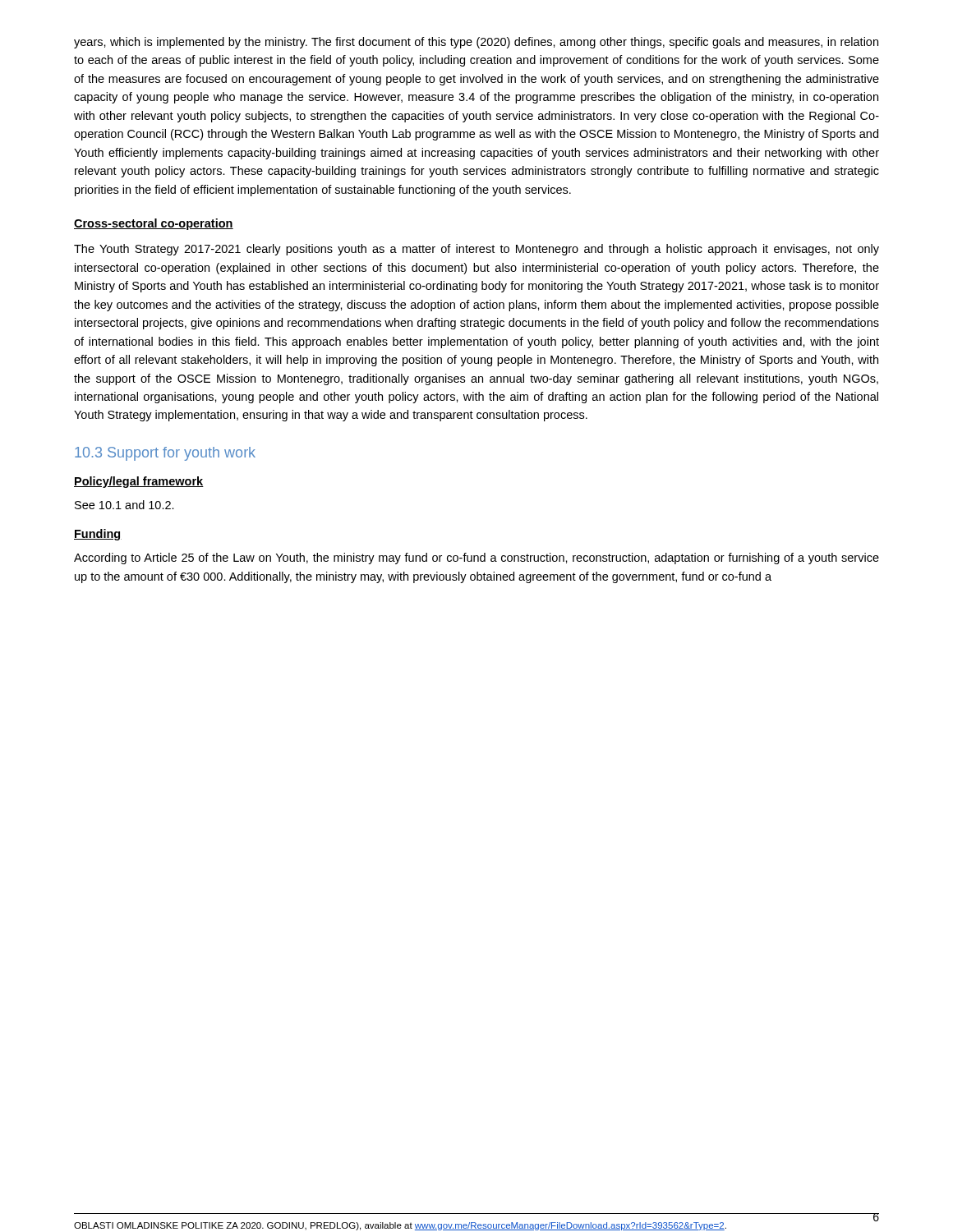Navigate to the passage starting "See 10.1 and 10.2."
The height and width of the screenshot is (1232, 953).
[x=124, y=505]
